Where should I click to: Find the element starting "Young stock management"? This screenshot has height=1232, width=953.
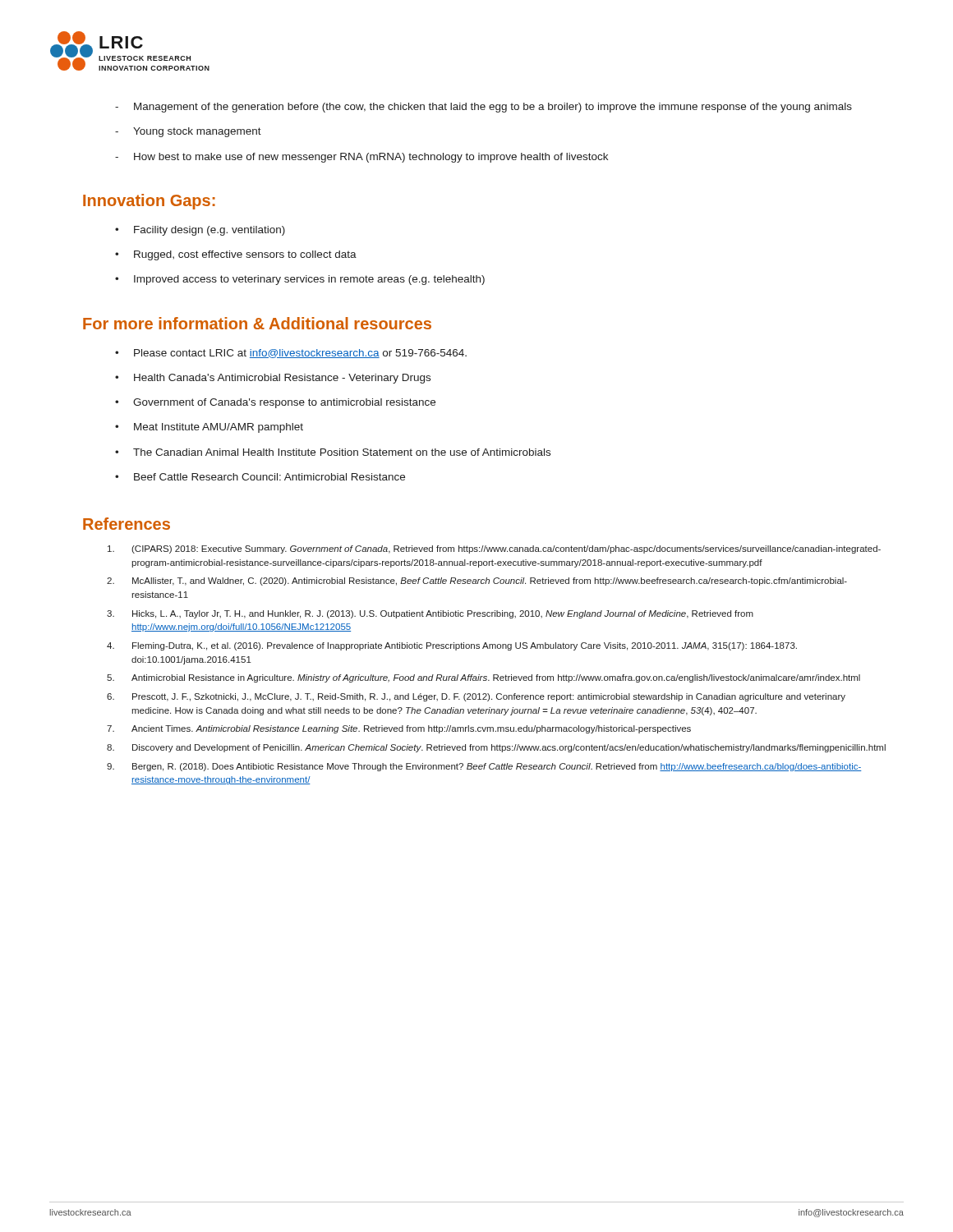pyautogui.click(x=197, y=131)
